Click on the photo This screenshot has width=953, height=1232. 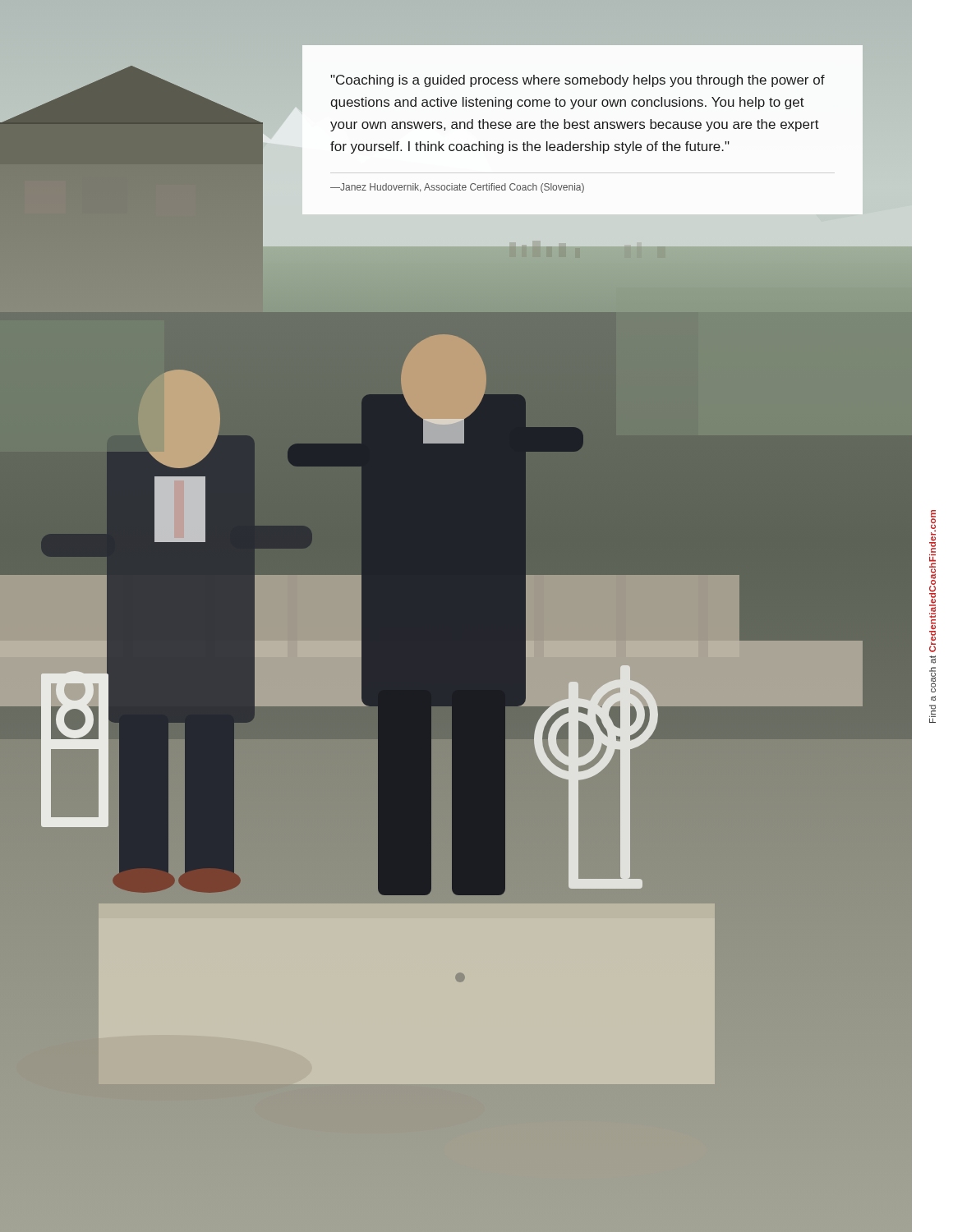456,616
